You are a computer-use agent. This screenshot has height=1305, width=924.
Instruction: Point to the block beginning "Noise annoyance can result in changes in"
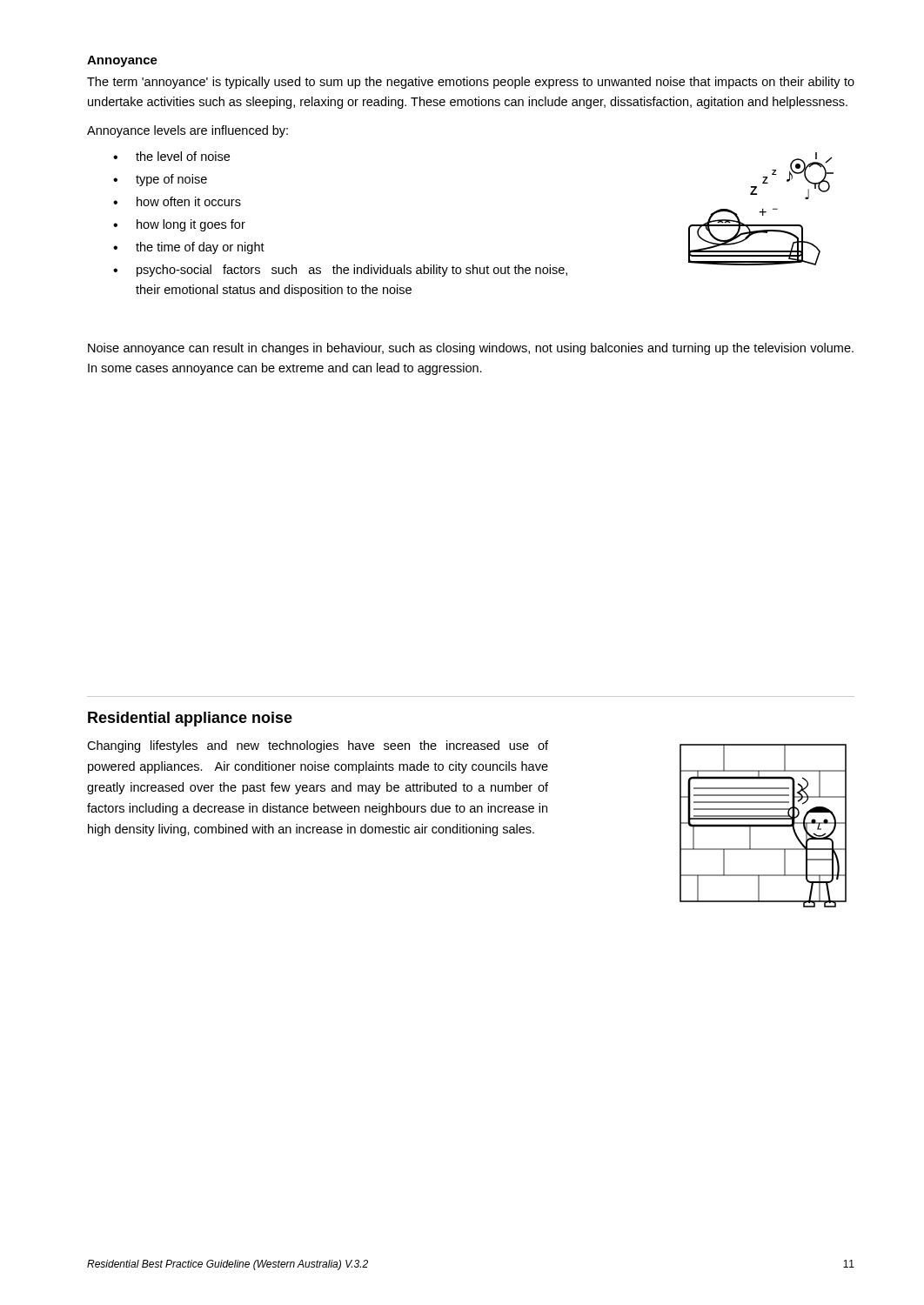pos(471,358)
